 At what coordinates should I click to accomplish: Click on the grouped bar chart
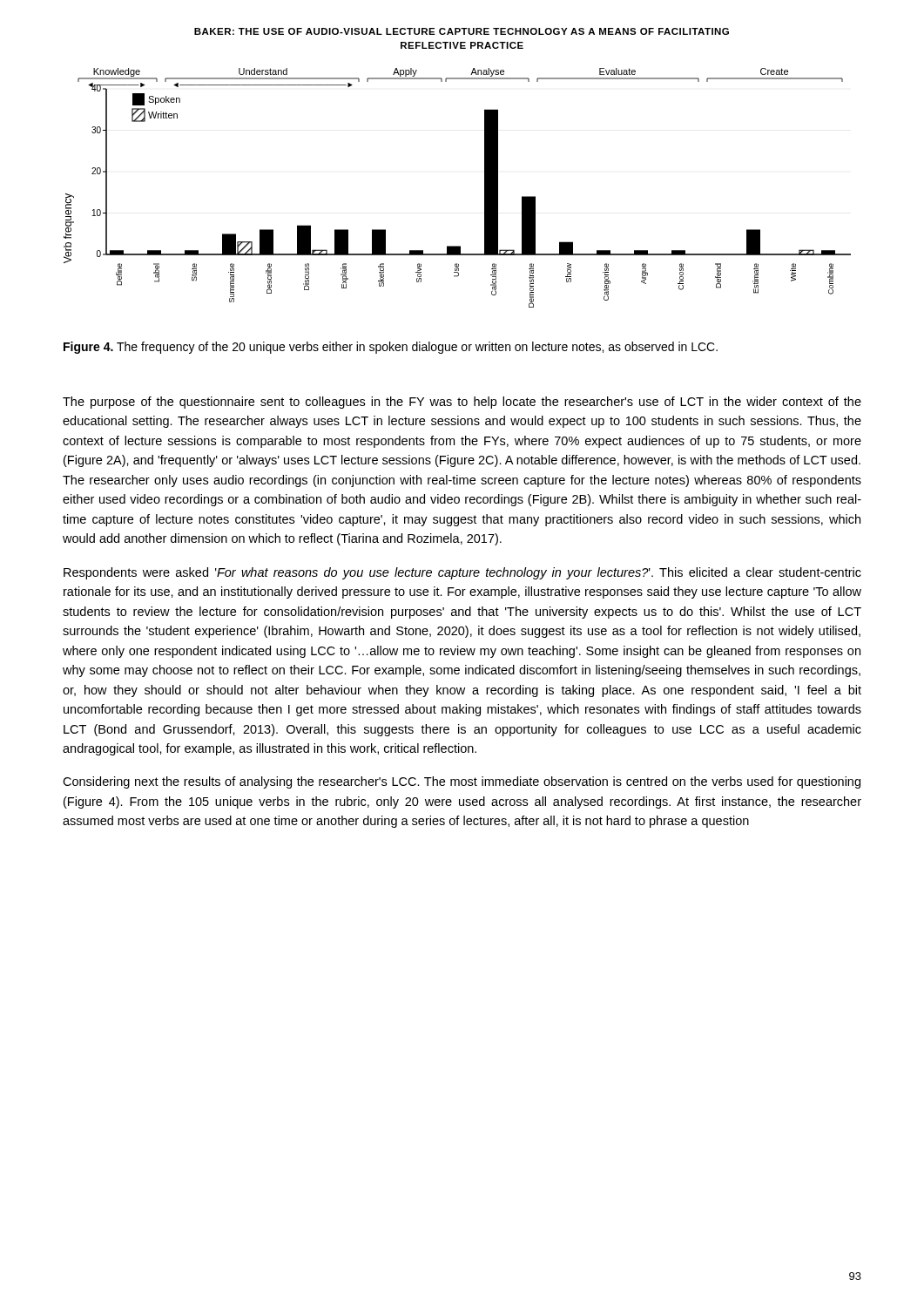pos(462,198)
